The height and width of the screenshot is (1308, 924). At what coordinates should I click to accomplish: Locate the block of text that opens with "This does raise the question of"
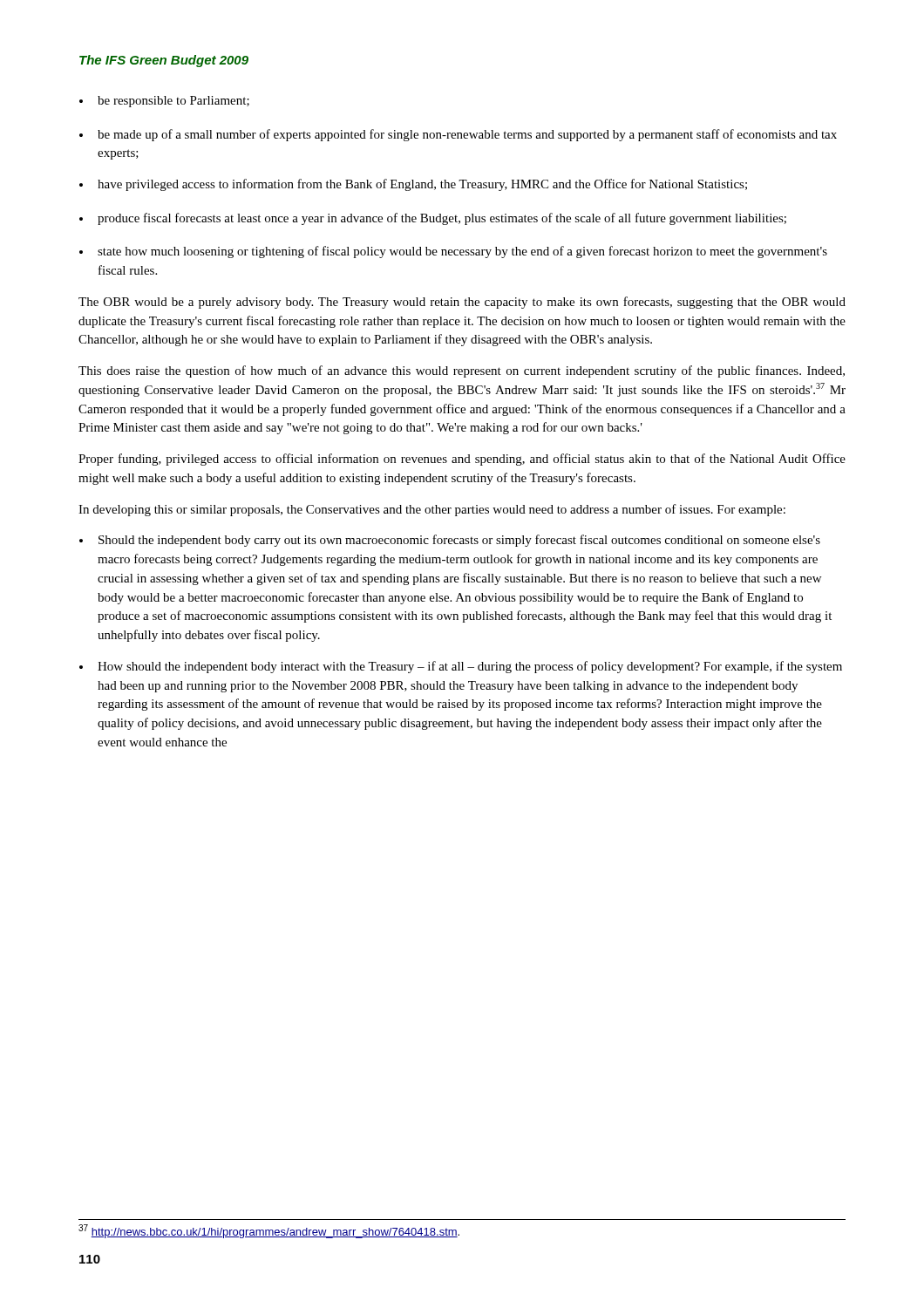462,399
